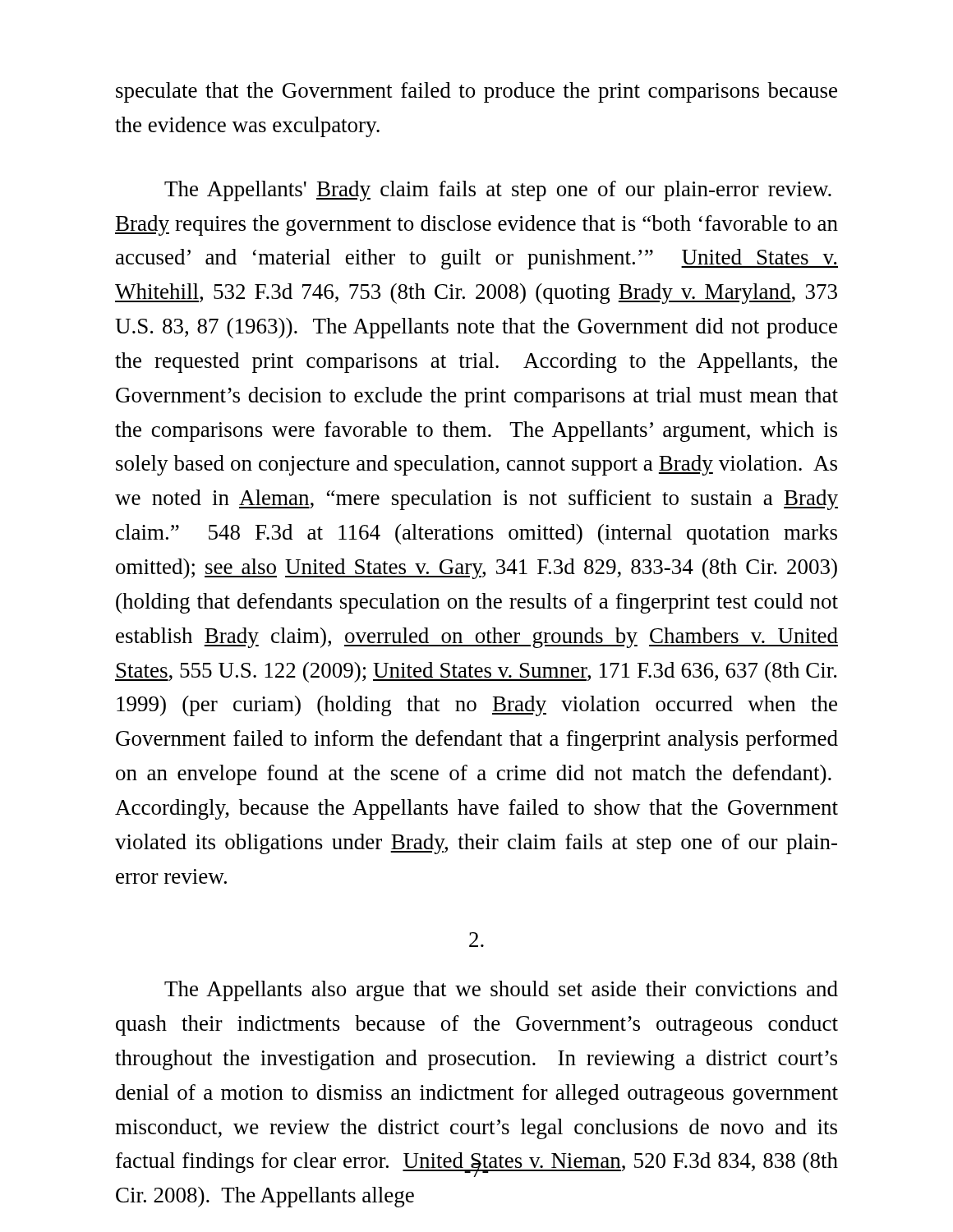Viewport: 953px width, 1232px height.
Task: Navigate to the block starting "speculate that the"
Action: (x=476, y=108)
